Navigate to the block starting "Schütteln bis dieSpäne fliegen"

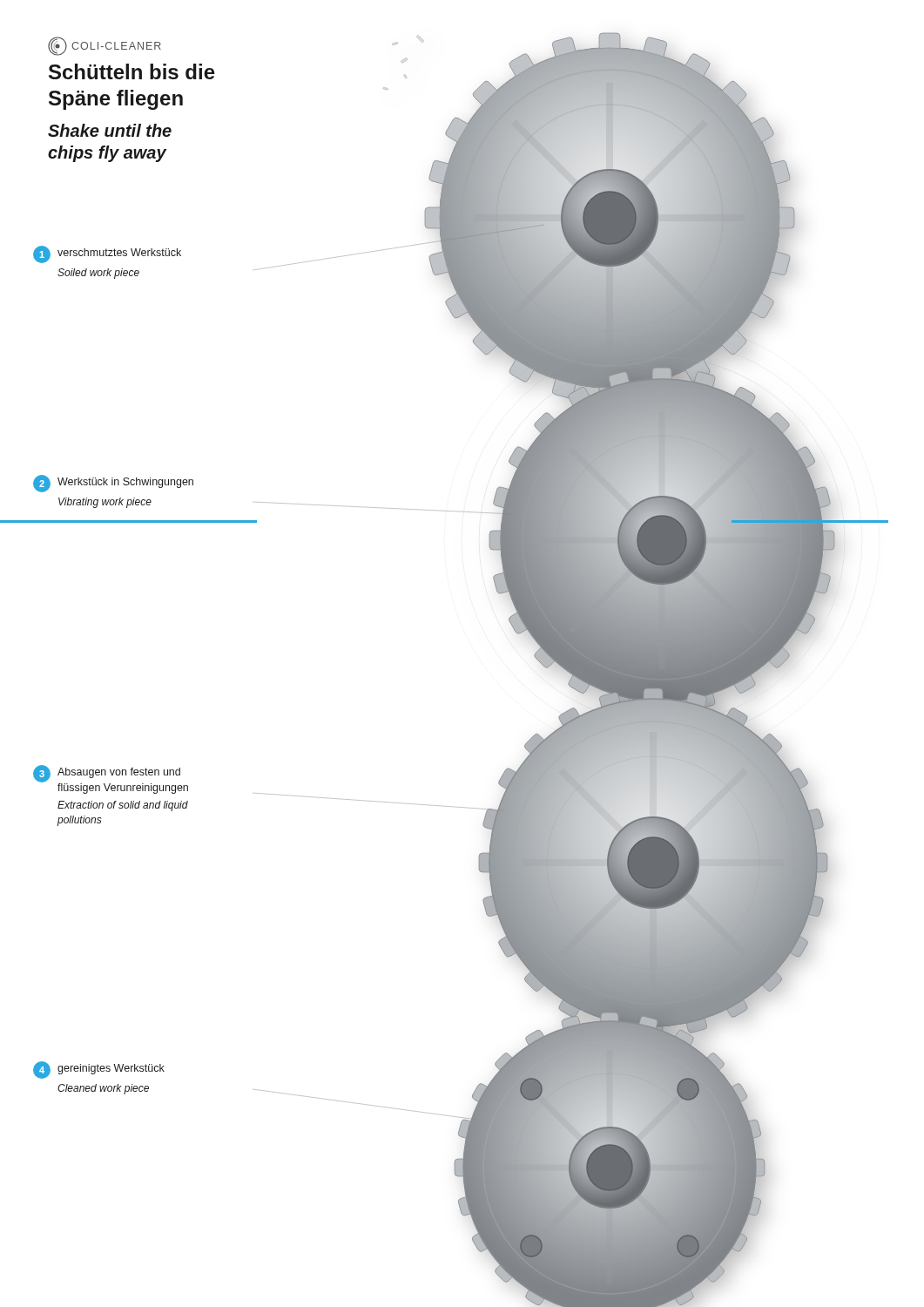tap(131, 85)
